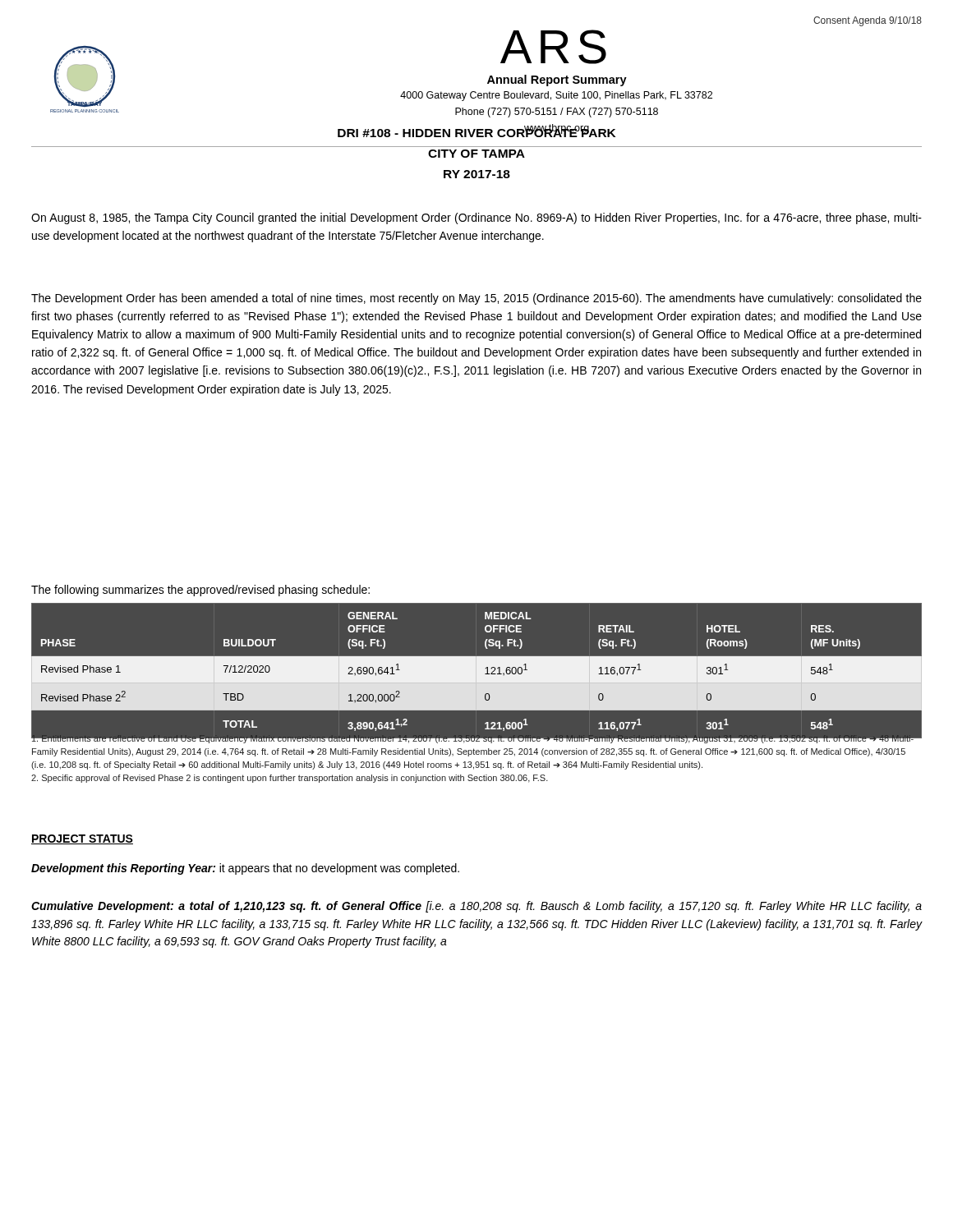Where is the title that starts "DRI #108 - HIDDEN RIVER"?

click(476, 154)
